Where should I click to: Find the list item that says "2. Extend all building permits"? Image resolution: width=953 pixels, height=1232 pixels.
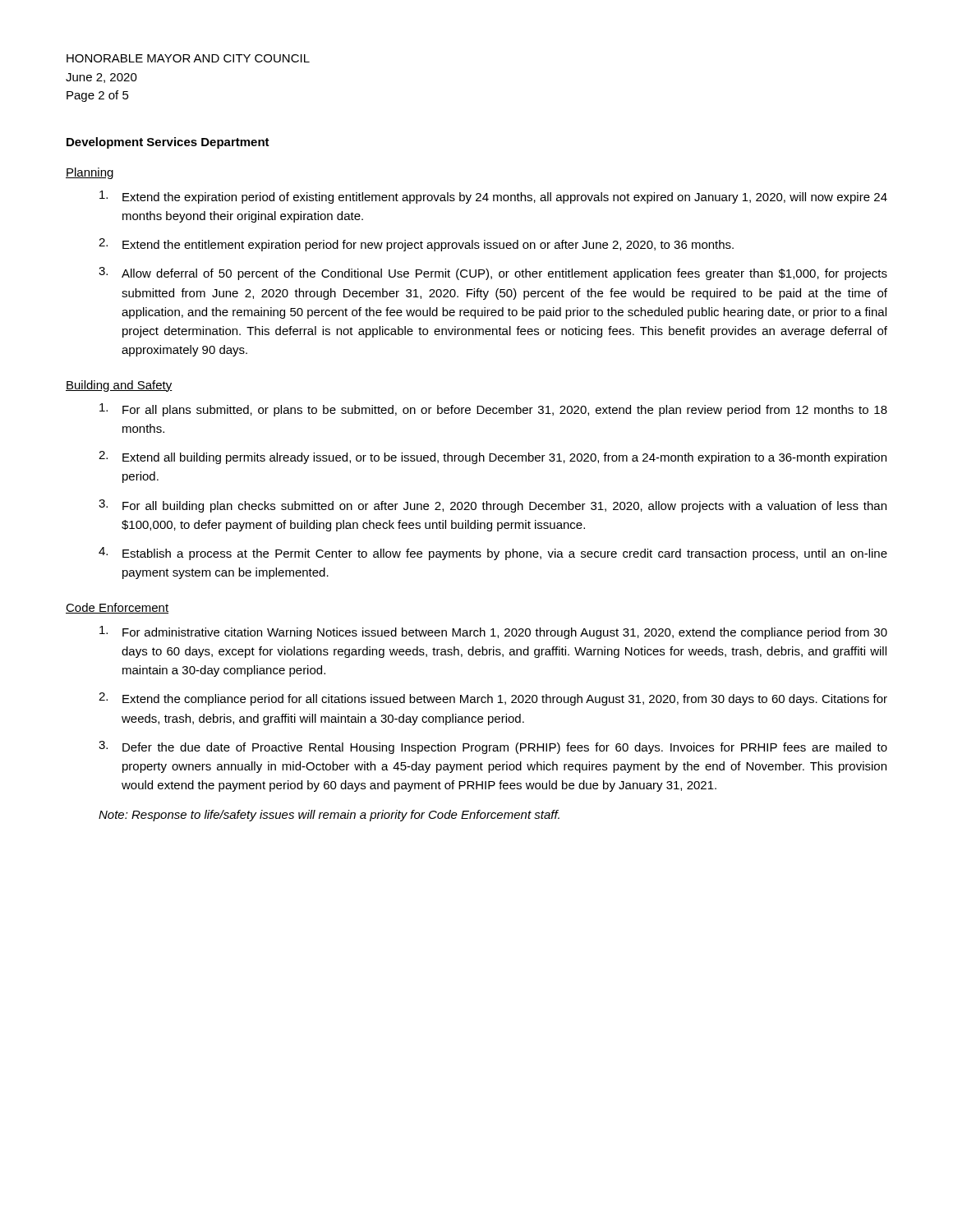[493, 467]
